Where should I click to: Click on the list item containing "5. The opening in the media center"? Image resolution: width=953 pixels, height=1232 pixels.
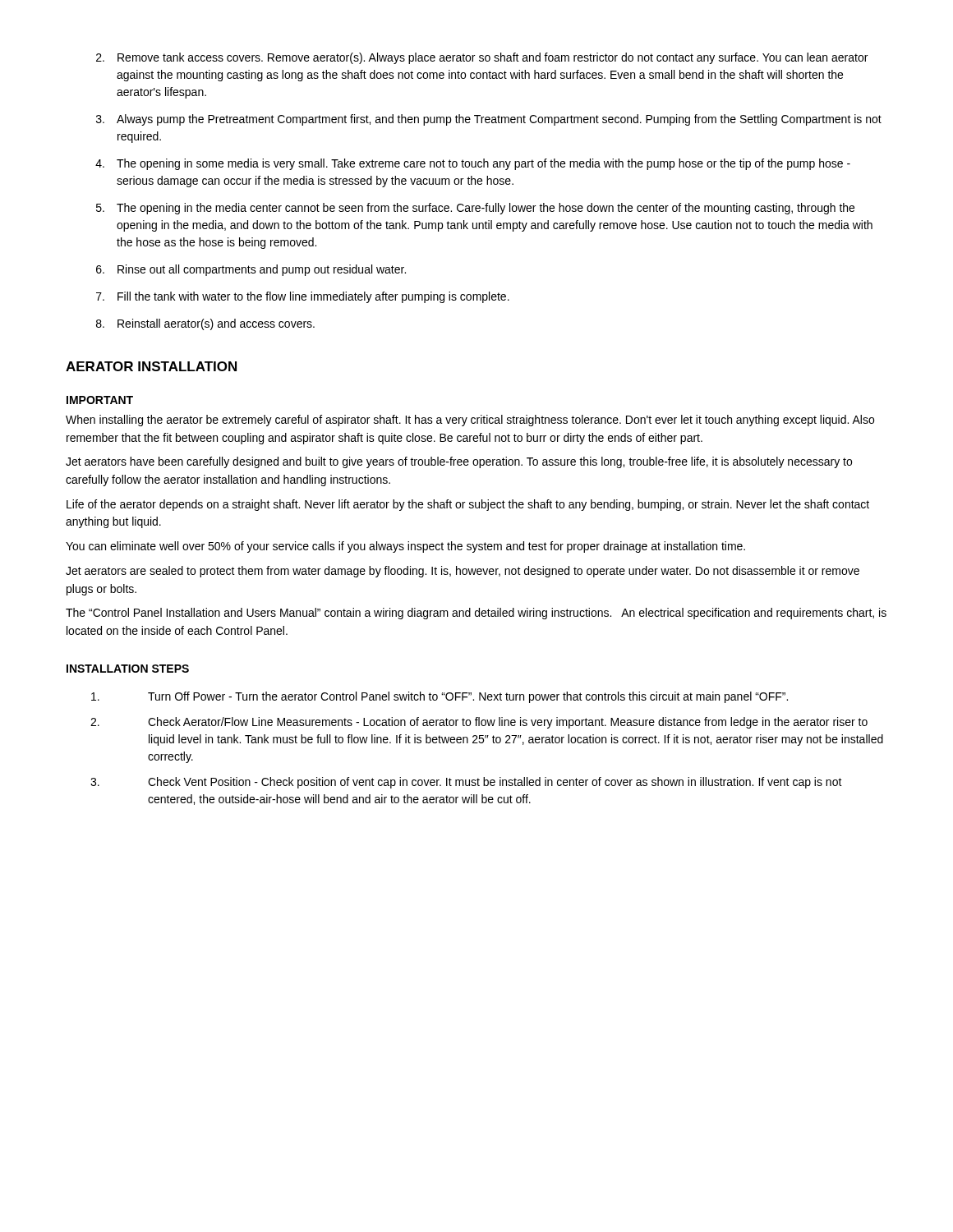(x=476, y=225)
